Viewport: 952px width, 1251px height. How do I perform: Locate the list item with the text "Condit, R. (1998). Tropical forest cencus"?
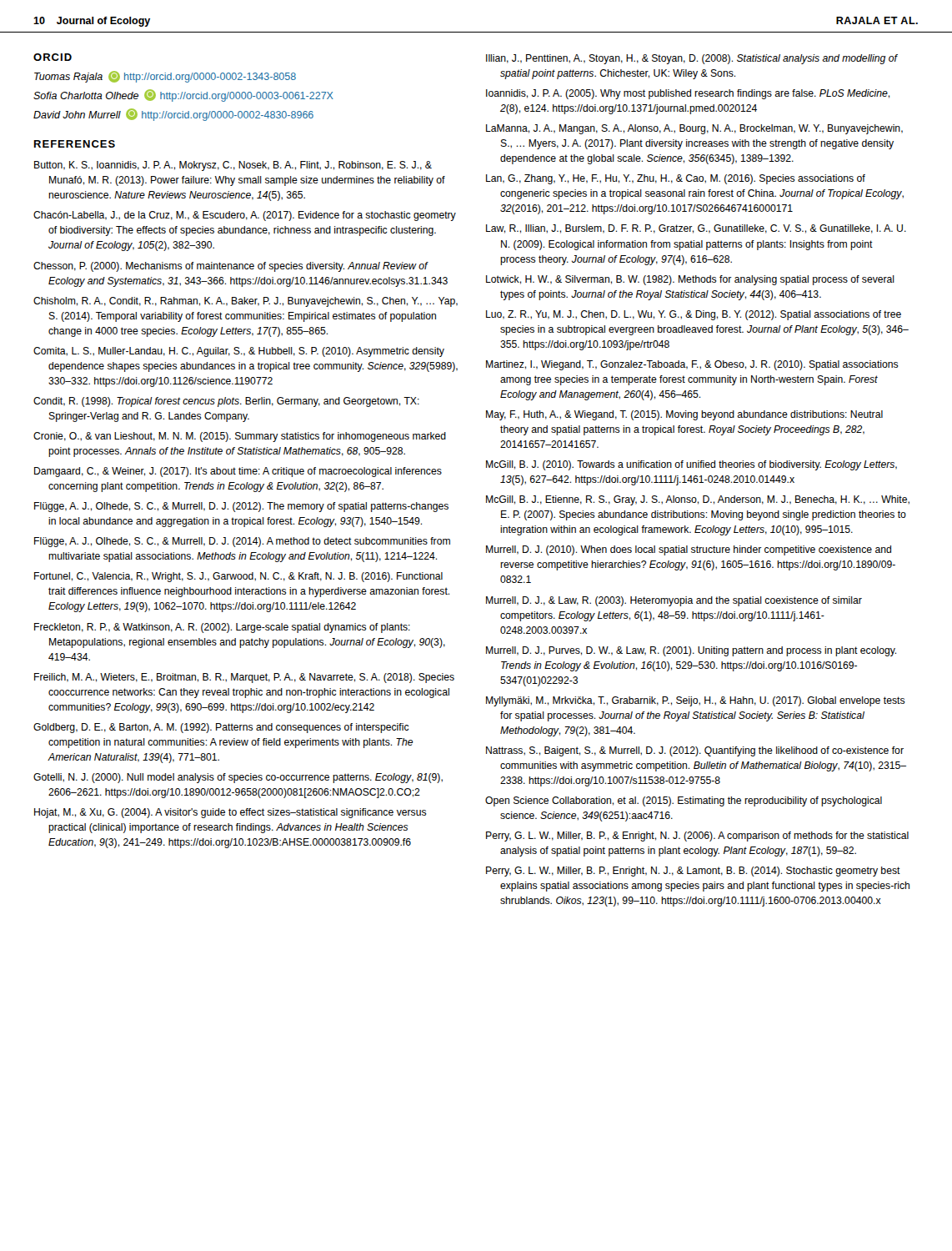click(226, 409)
